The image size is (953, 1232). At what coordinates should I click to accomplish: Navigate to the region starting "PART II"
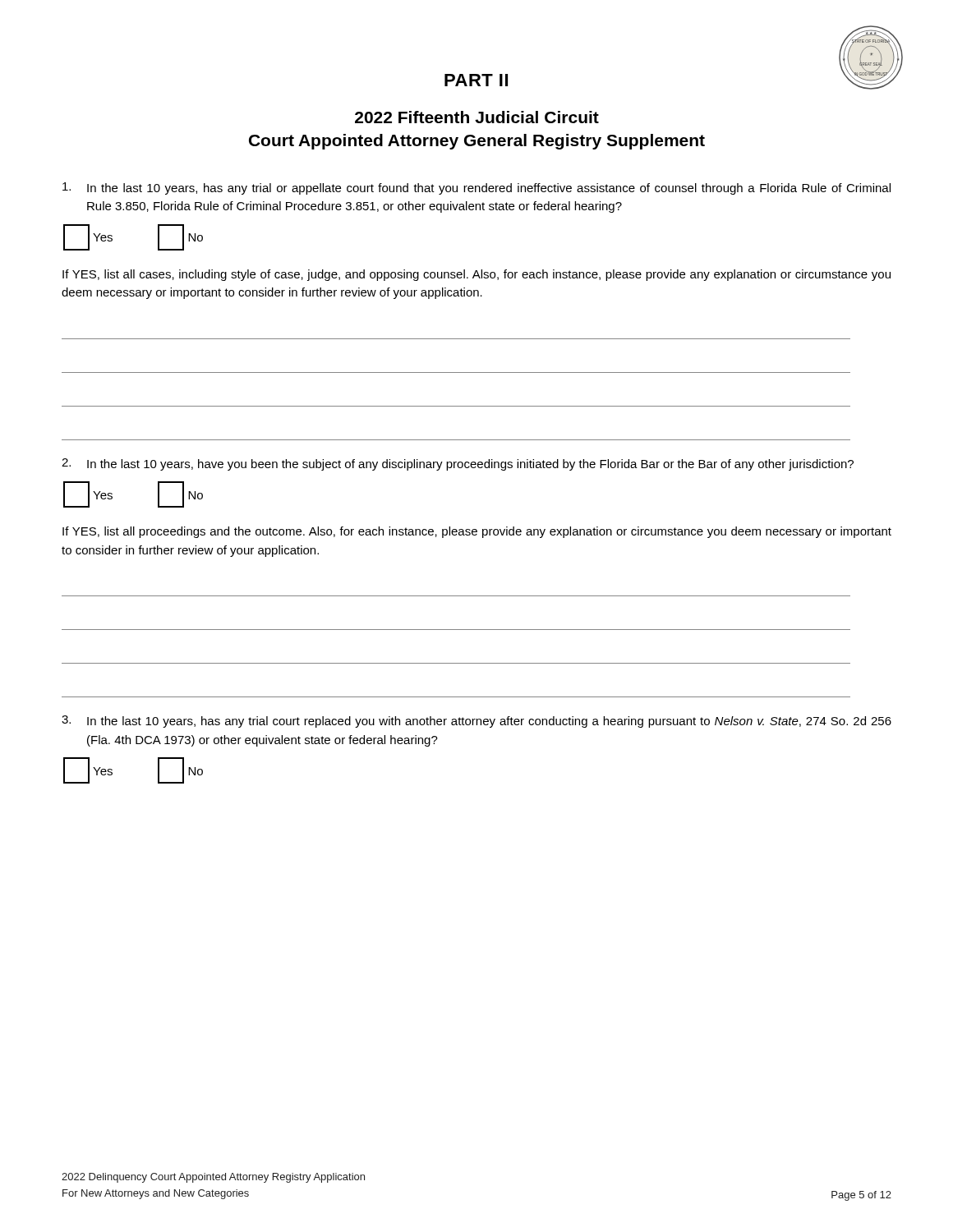point(476,80)
